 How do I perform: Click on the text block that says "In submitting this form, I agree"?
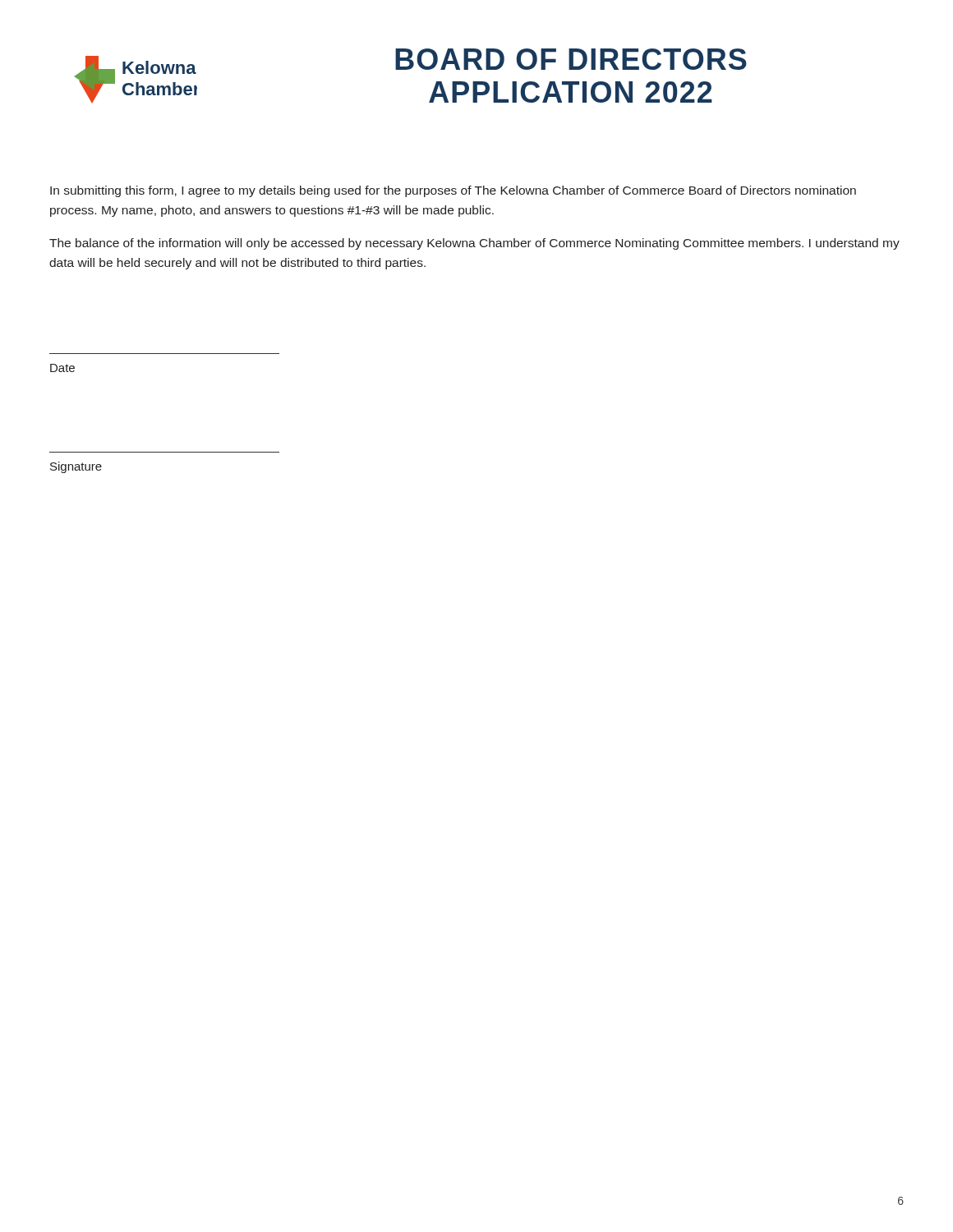coord(476,200)
